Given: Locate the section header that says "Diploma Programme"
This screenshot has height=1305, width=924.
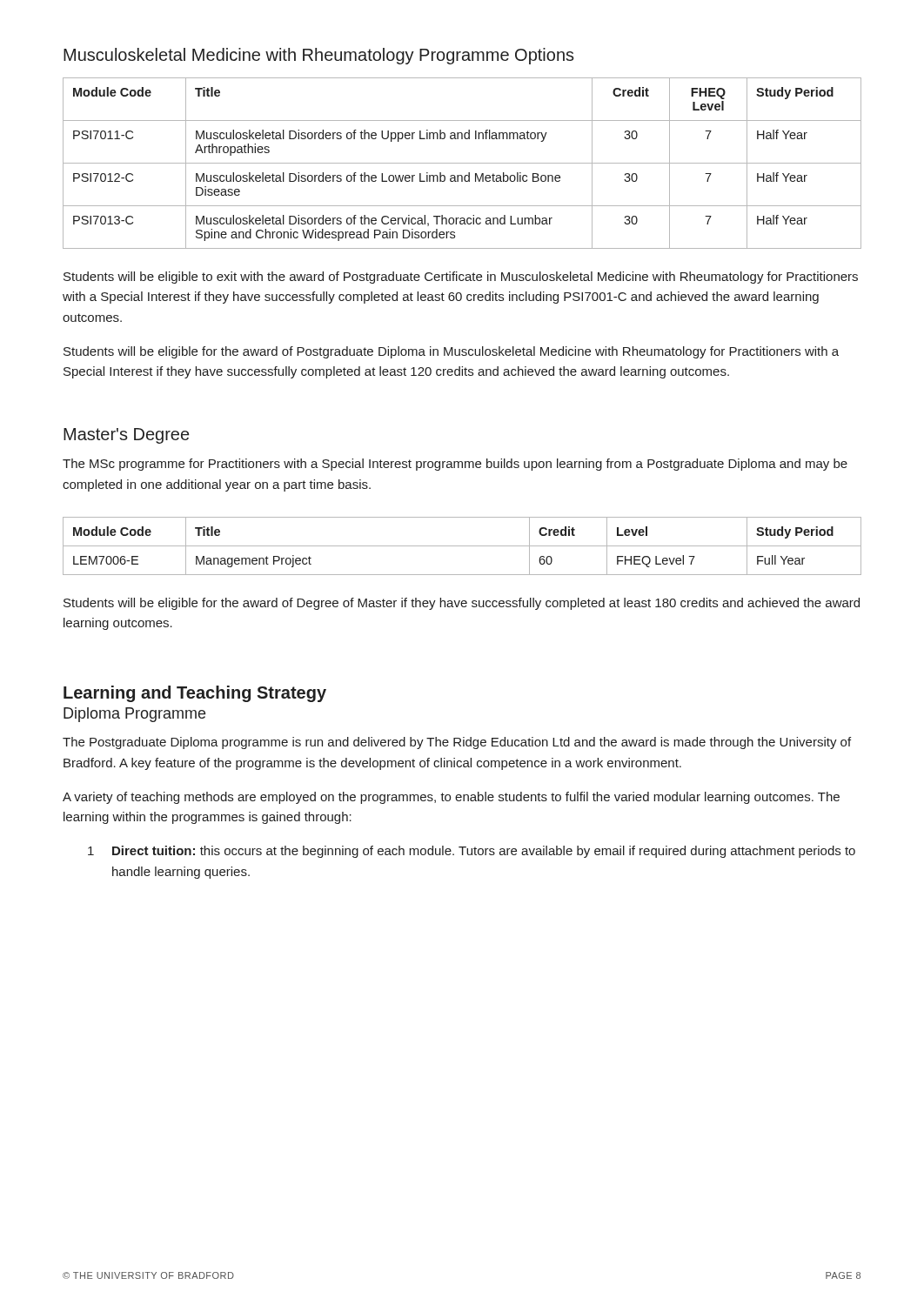Looking at the screenshot, I should tap(134, 714).
